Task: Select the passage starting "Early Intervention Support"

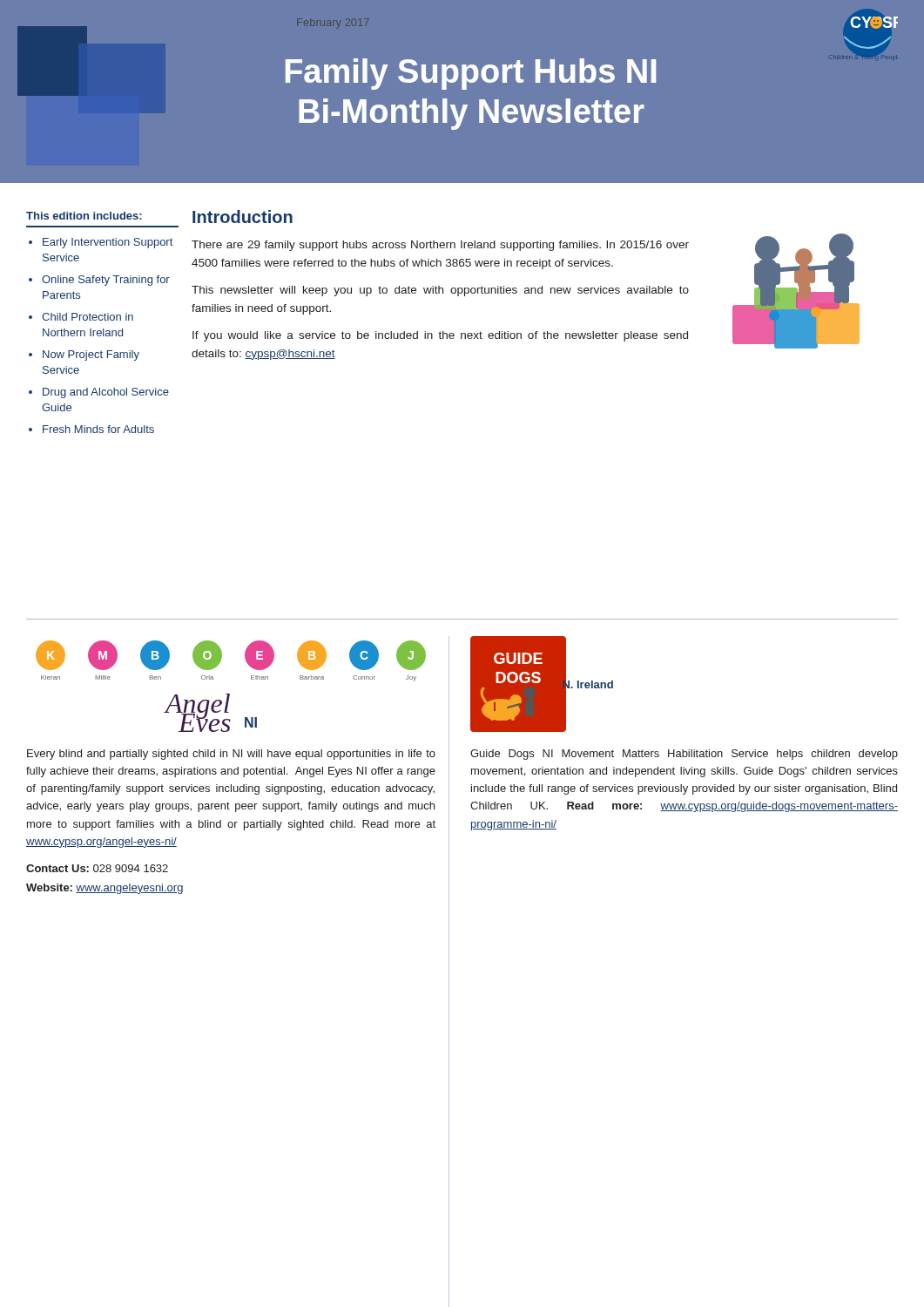Action: (107, 249)
